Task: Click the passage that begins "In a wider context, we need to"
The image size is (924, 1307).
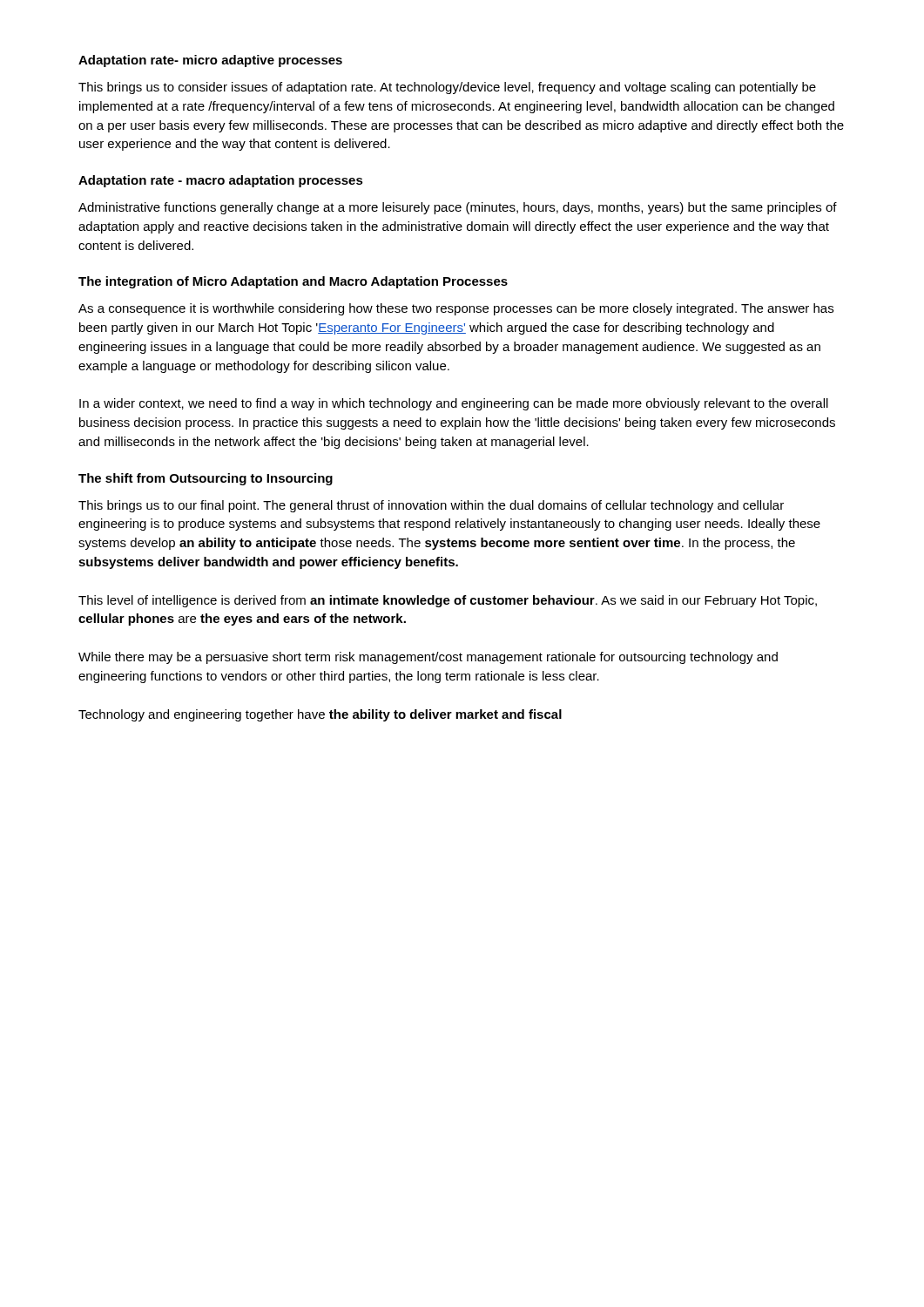Action: point(457,422)
